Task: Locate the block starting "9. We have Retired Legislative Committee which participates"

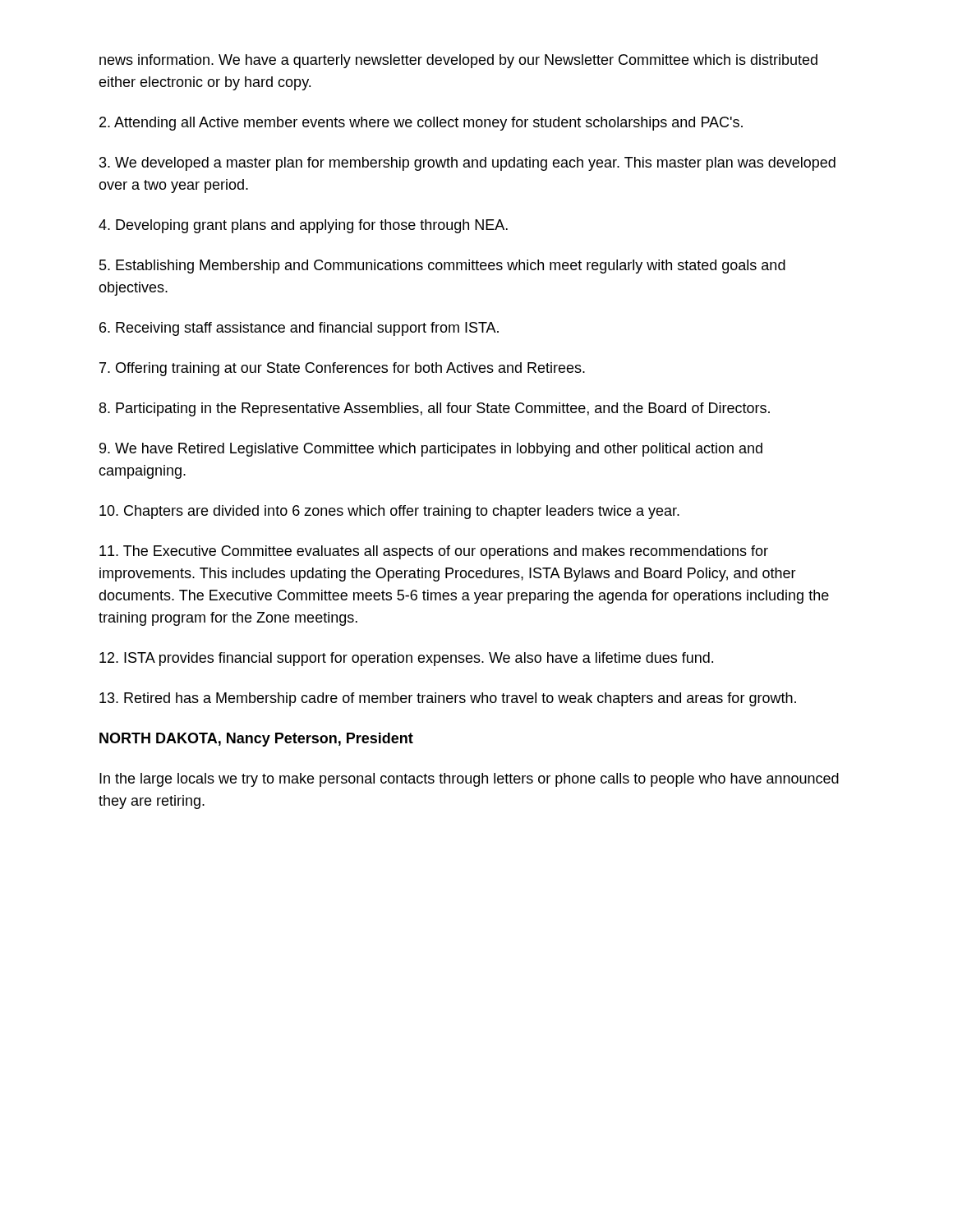Action: [x=431, y=460]
